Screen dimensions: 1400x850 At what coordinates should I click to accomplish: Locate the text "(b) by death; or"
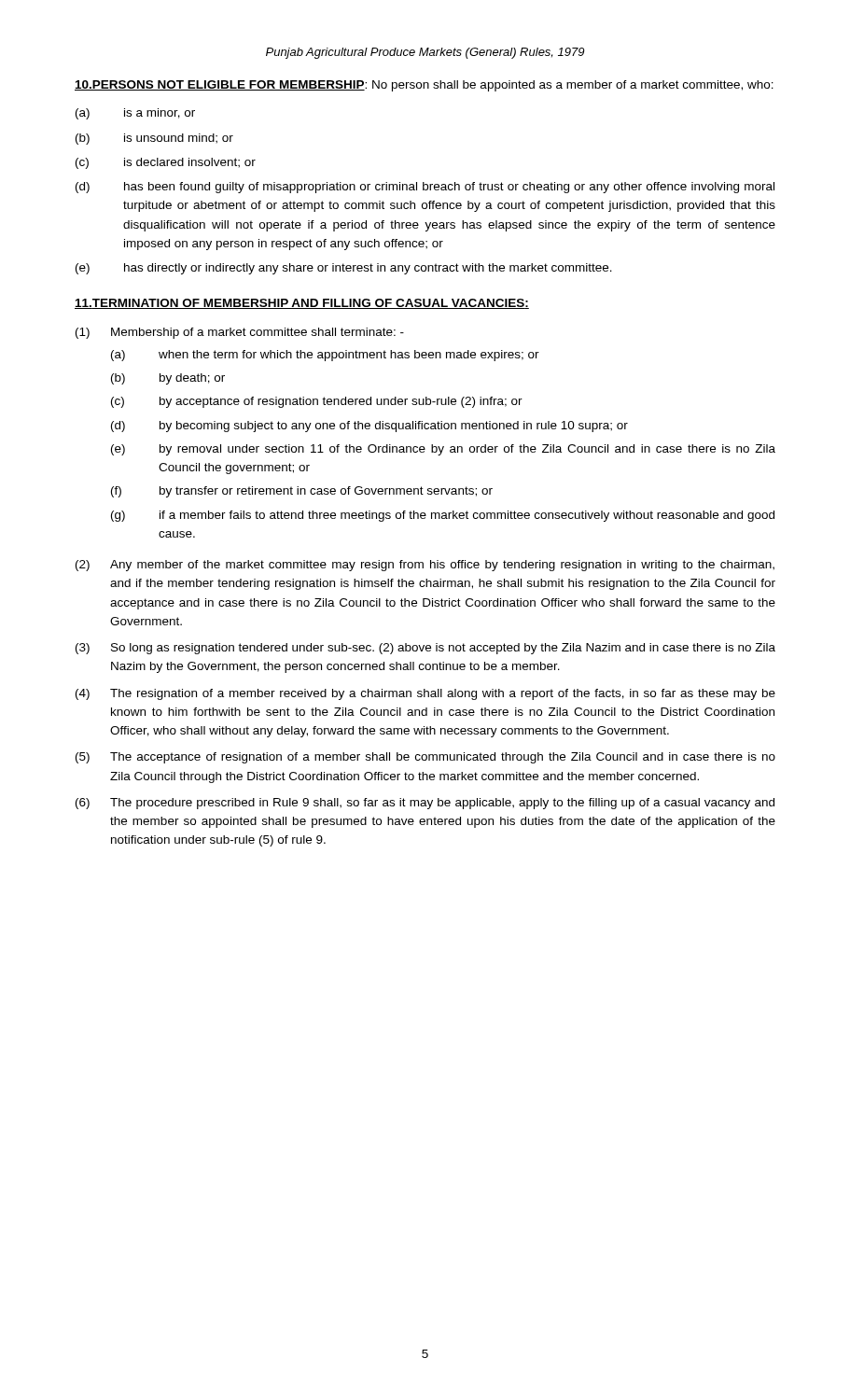[x=168, y=379]
